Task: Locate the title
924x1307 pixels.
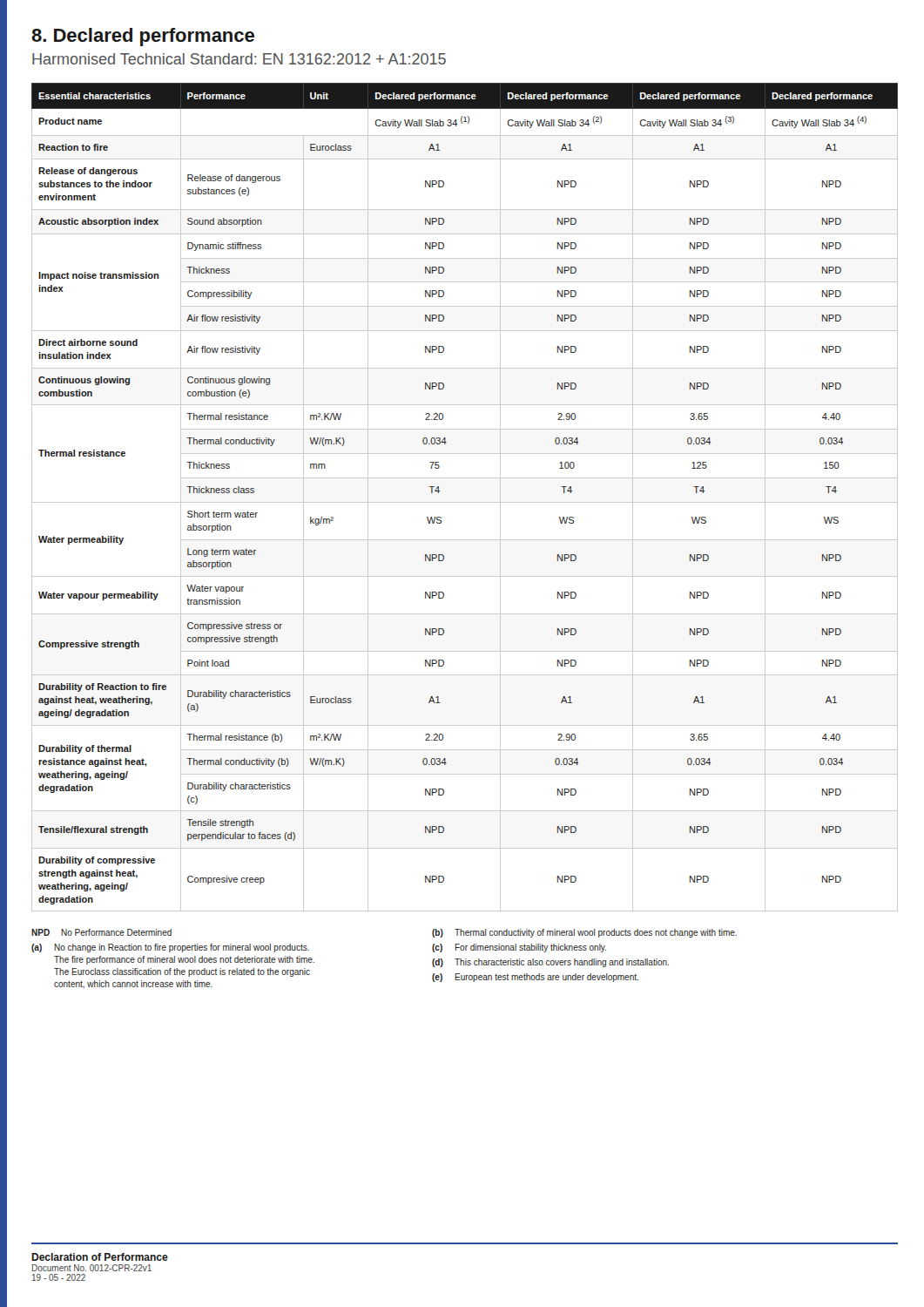Action: click(239, 59)
